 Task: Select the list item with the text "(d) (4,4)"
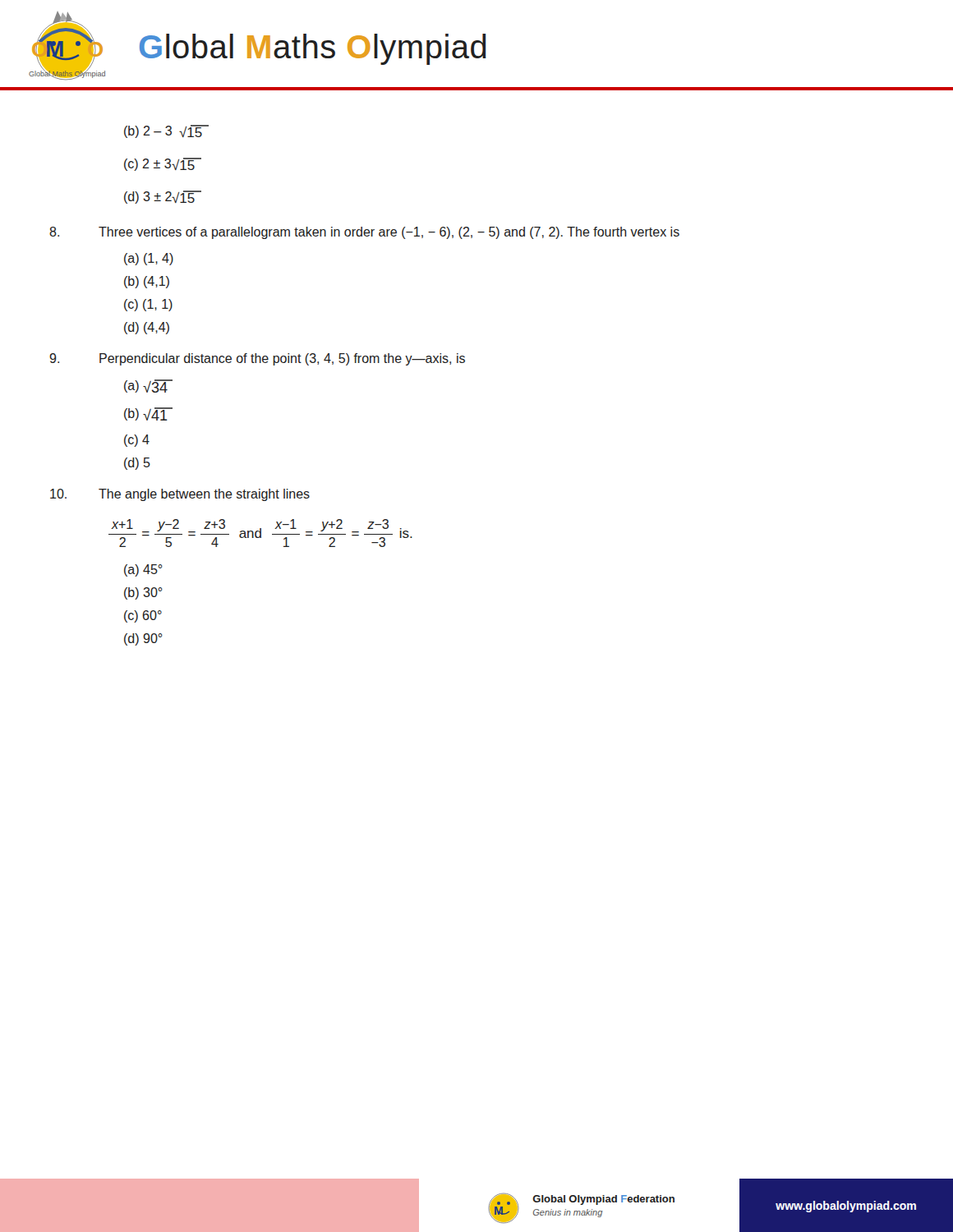pos(147,327)
